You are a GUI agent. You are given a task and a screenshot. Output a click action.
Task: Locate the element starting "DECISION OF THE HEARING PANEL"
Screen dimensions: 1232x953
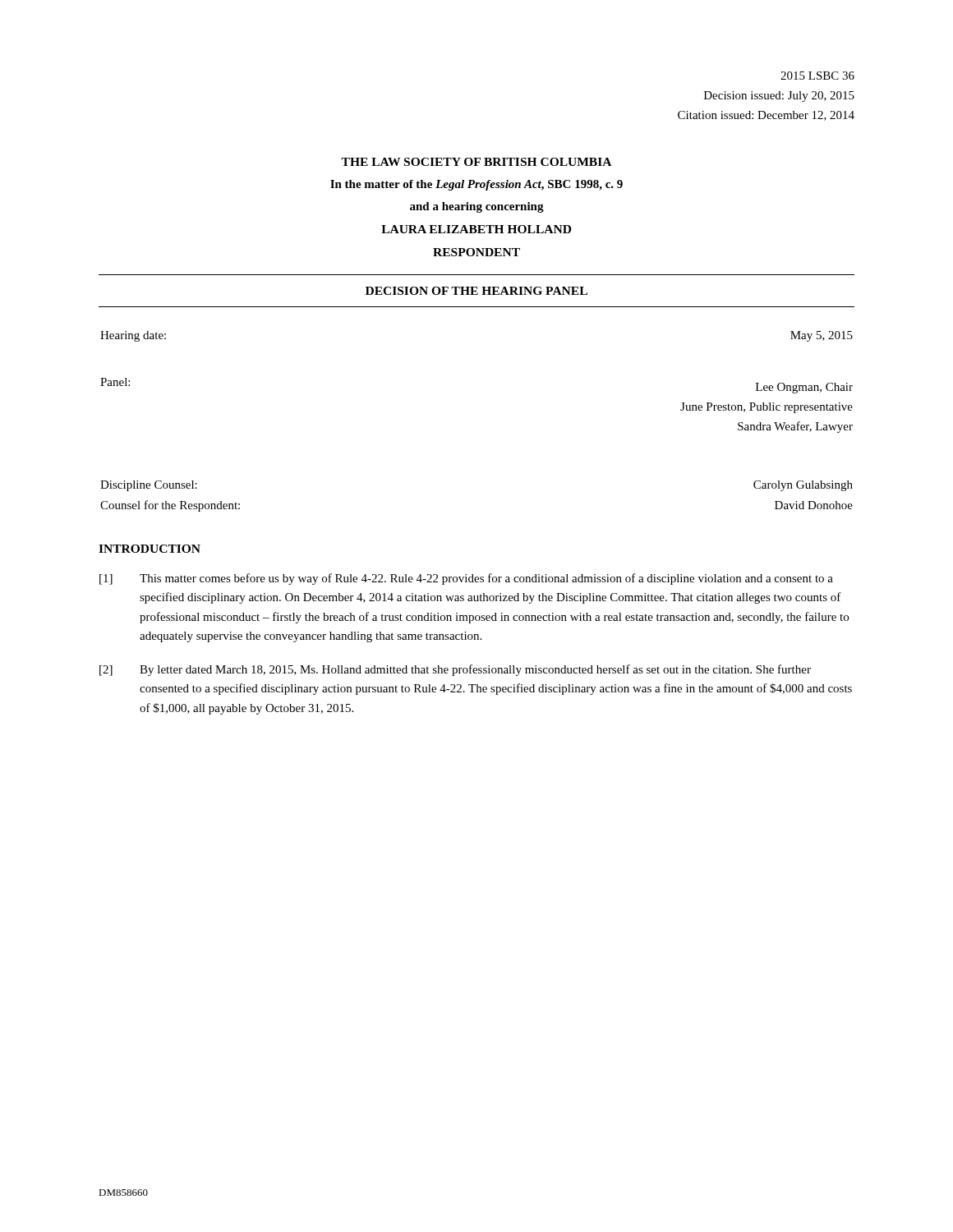coord(476,290)
